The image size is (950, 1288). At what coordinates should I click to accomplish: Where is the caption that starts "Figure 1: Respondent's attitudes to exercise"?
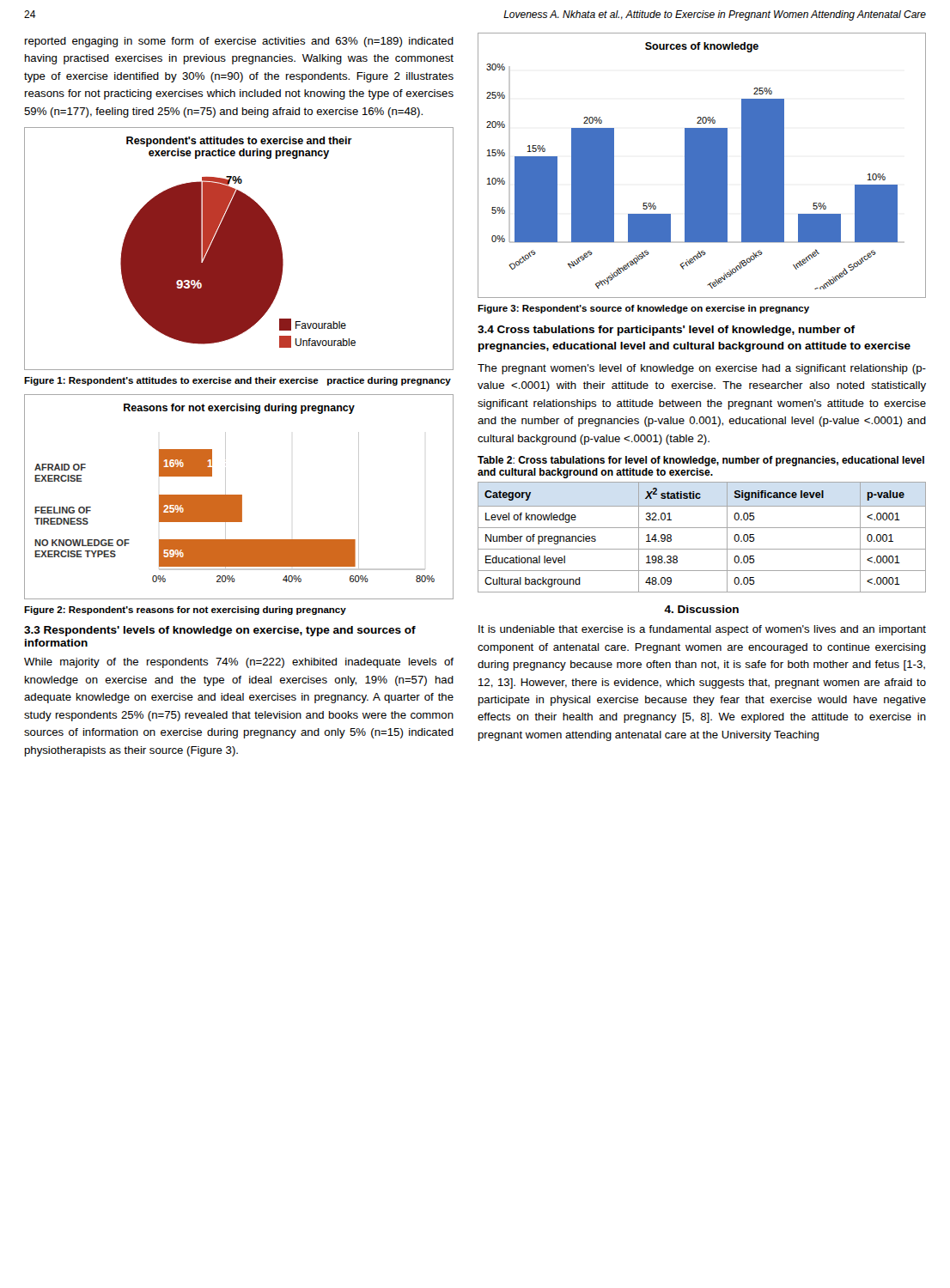(237, 381)
